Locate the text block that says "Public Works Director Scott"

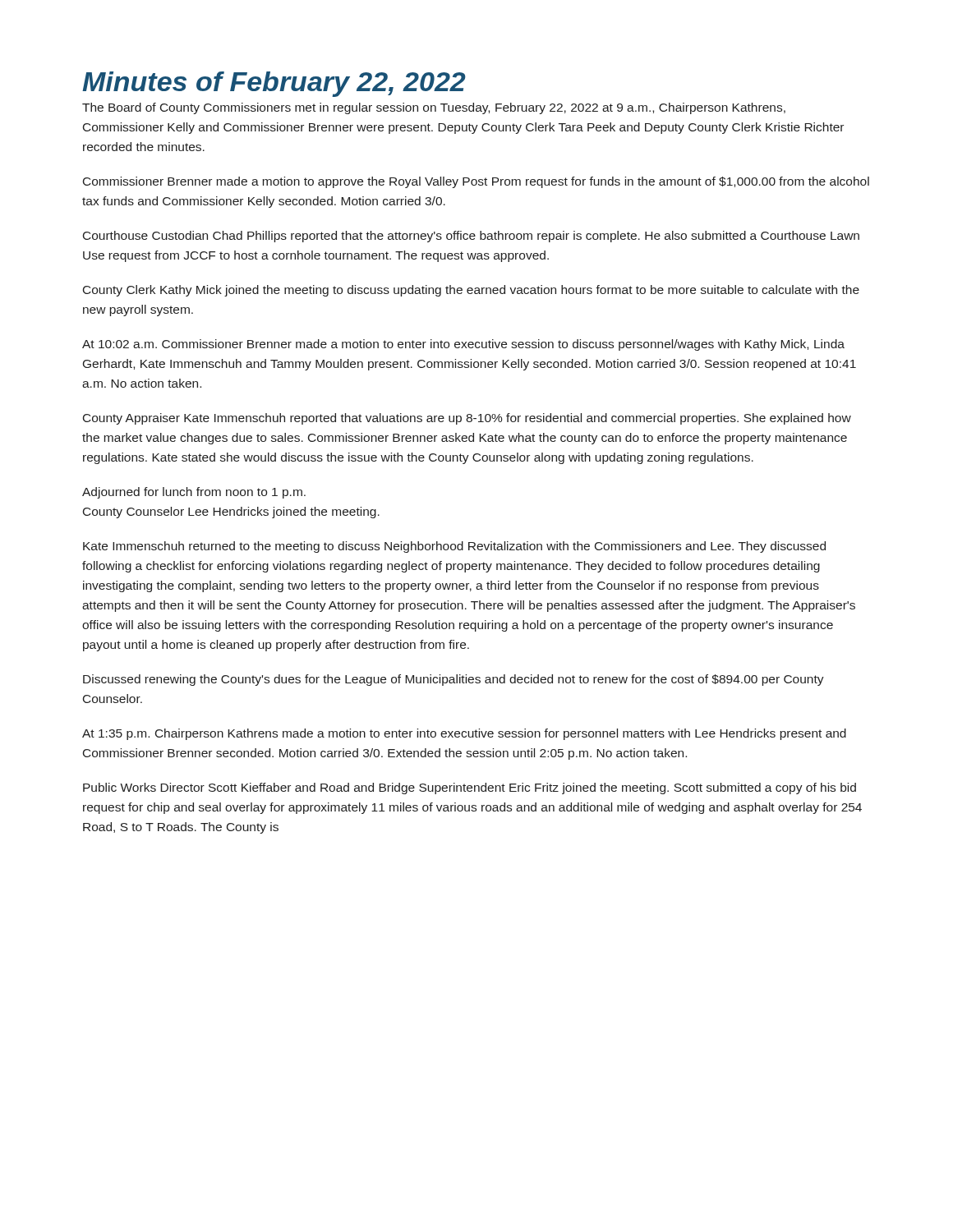coord(472,807)
